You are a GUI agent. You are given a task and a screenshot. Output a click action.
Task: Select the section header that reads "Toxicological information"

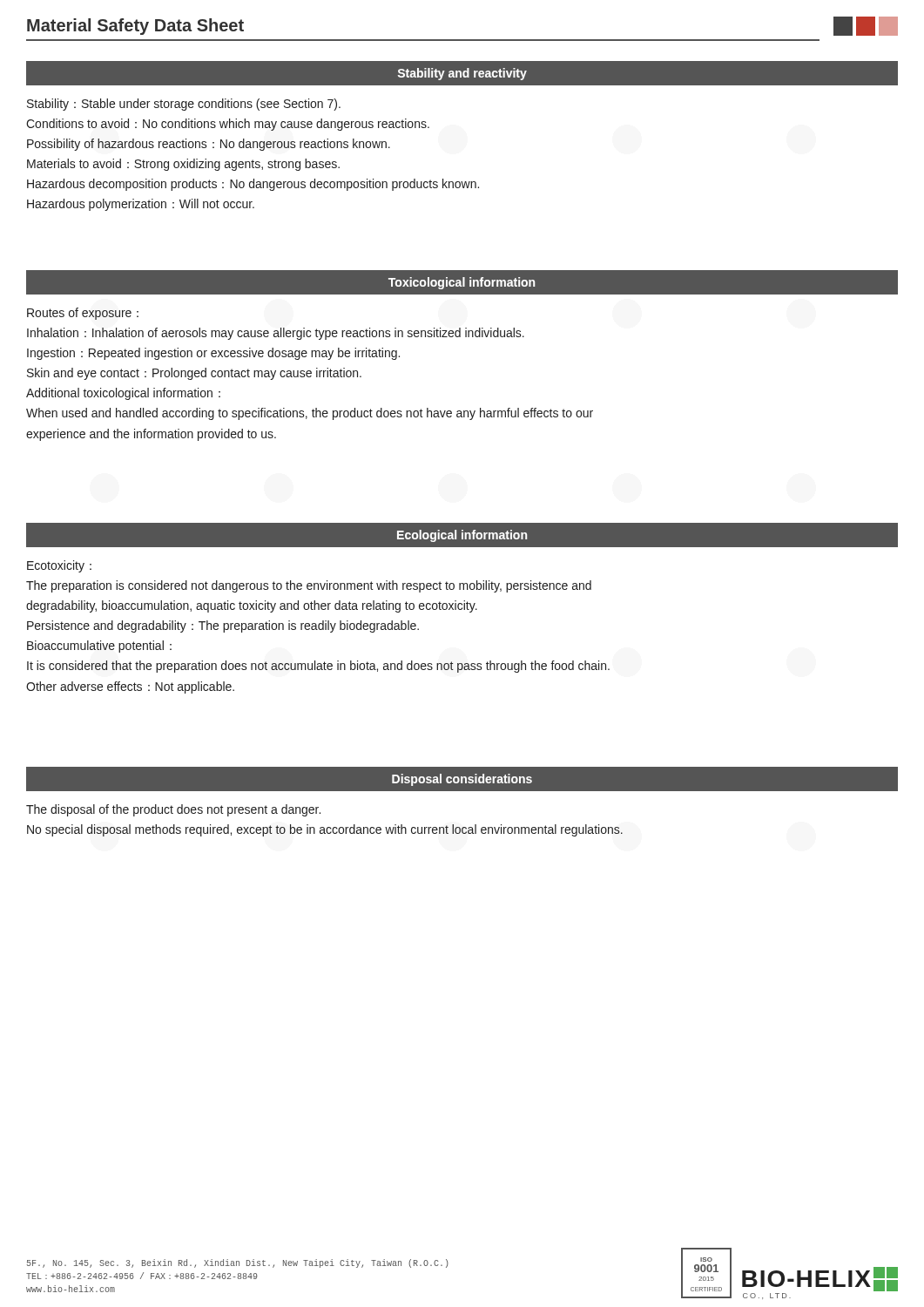click(x=462, y=282)
